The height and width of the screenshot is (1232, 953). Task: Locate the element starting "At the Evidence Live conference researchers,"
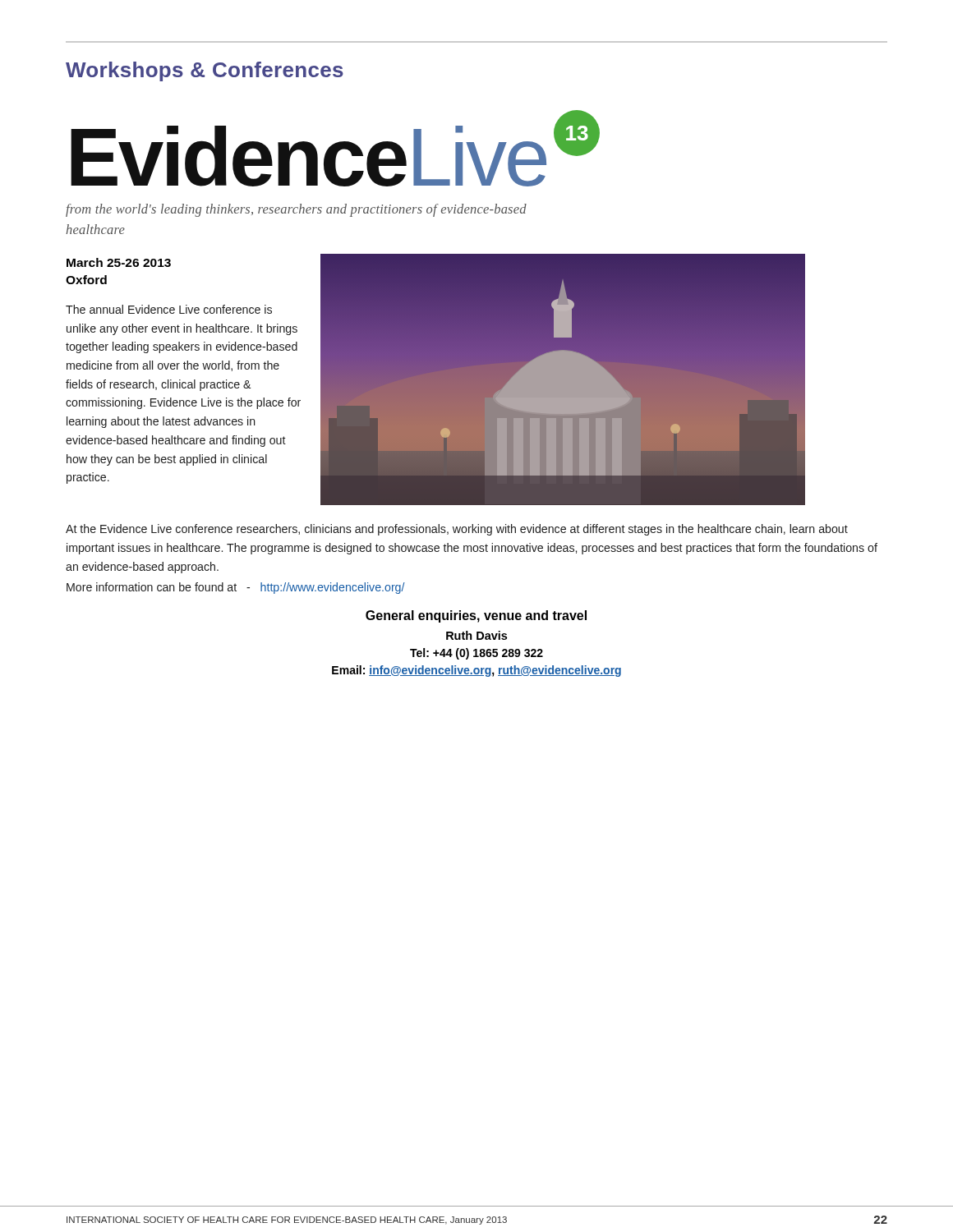(472, 548)
